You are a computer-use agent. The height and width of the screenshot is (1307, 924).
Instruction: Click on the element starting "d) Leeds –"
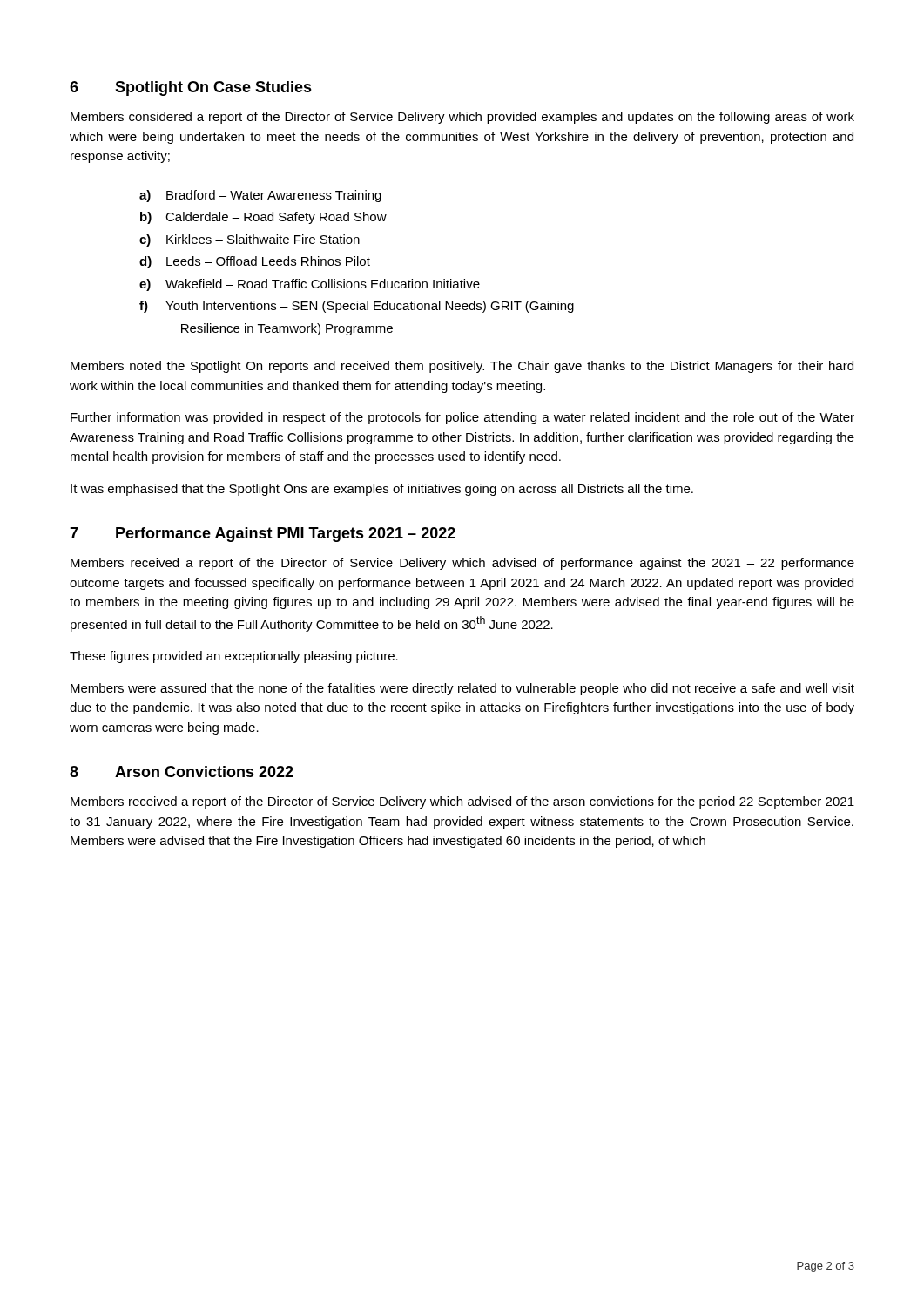255,261
